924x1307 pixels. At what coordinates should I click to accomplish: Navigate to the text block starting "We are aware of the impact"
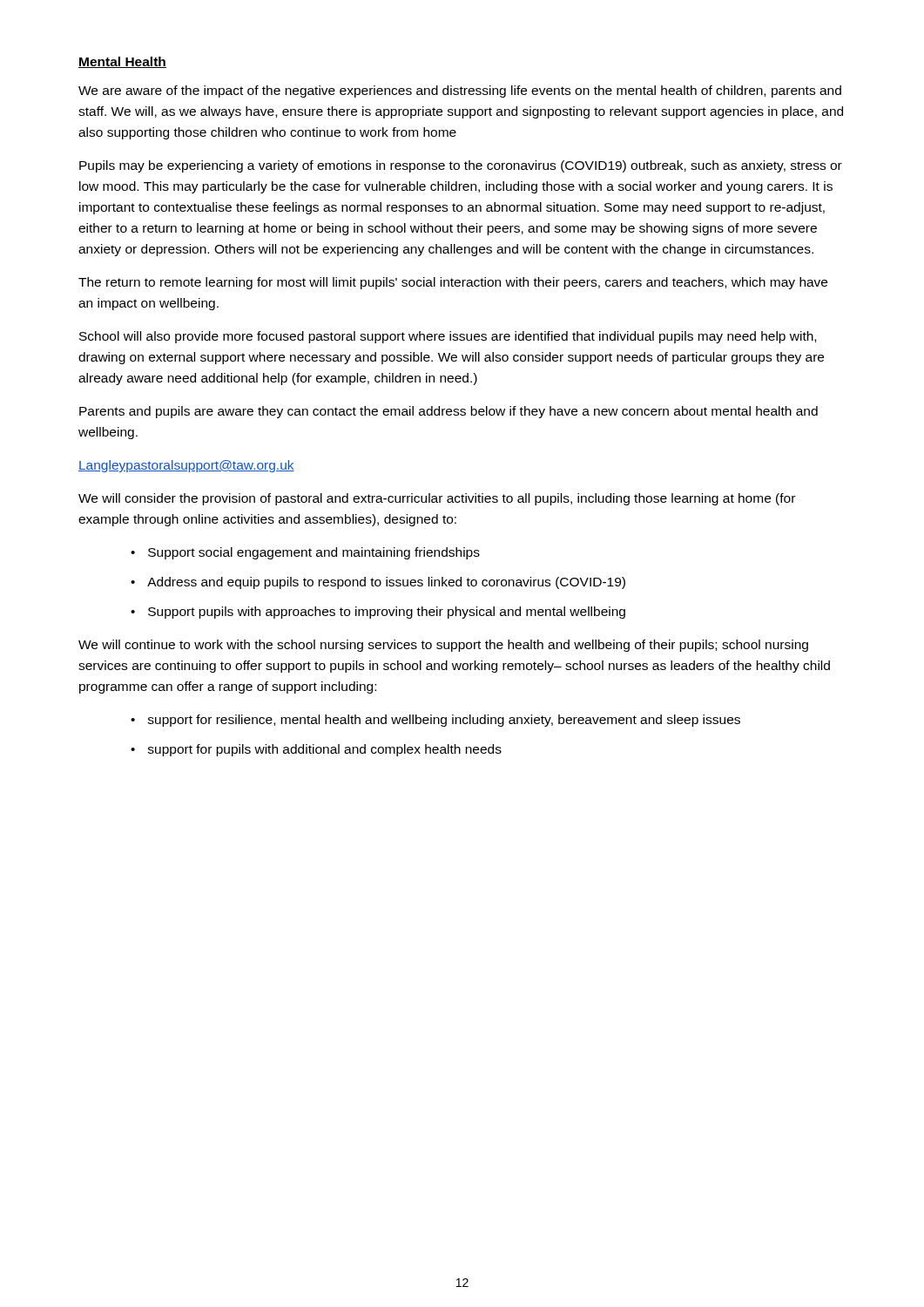[461, 111]
